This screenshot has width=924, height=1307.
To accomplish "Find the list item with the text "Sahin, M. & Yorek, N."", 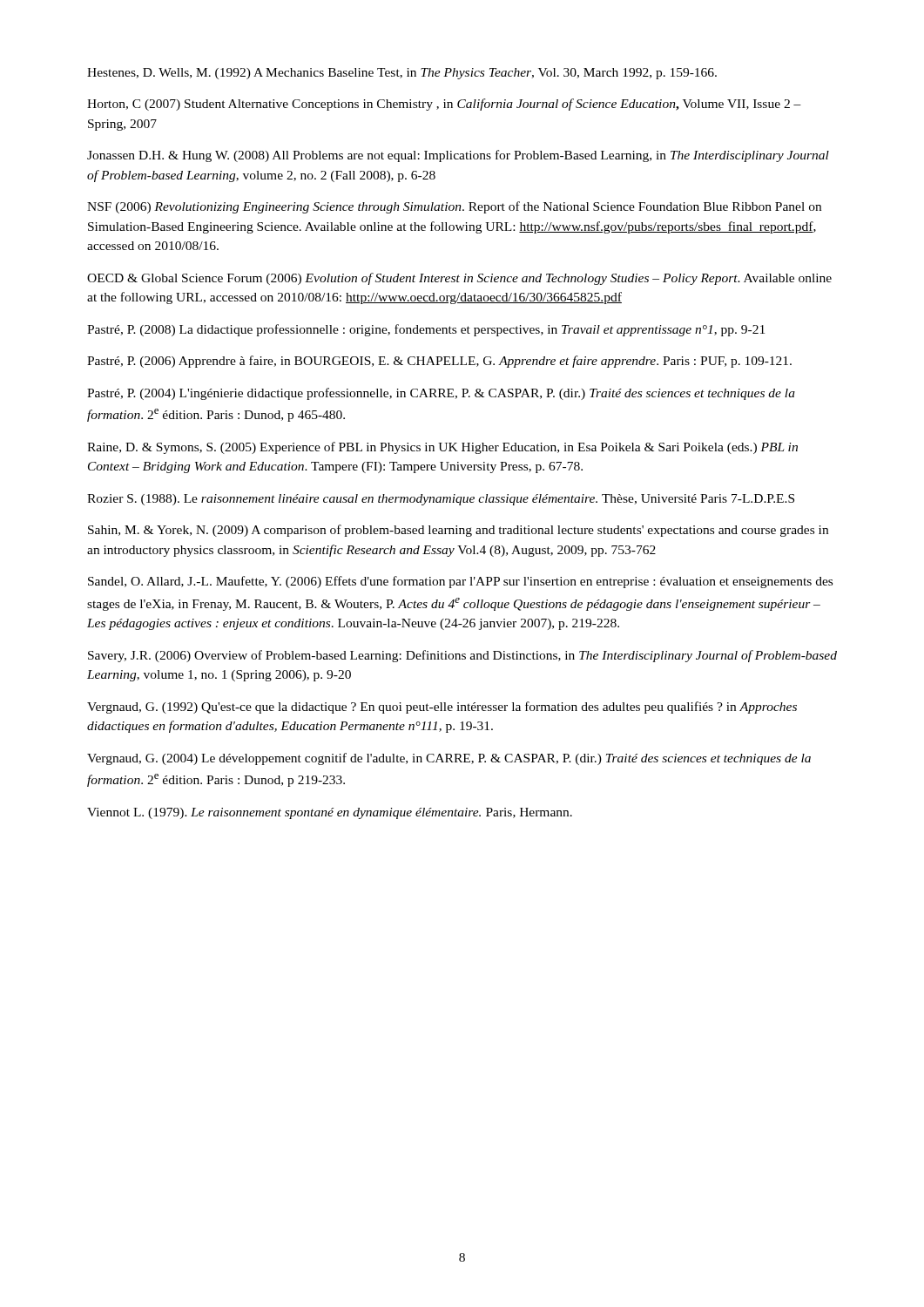I will tap(458, 539).
